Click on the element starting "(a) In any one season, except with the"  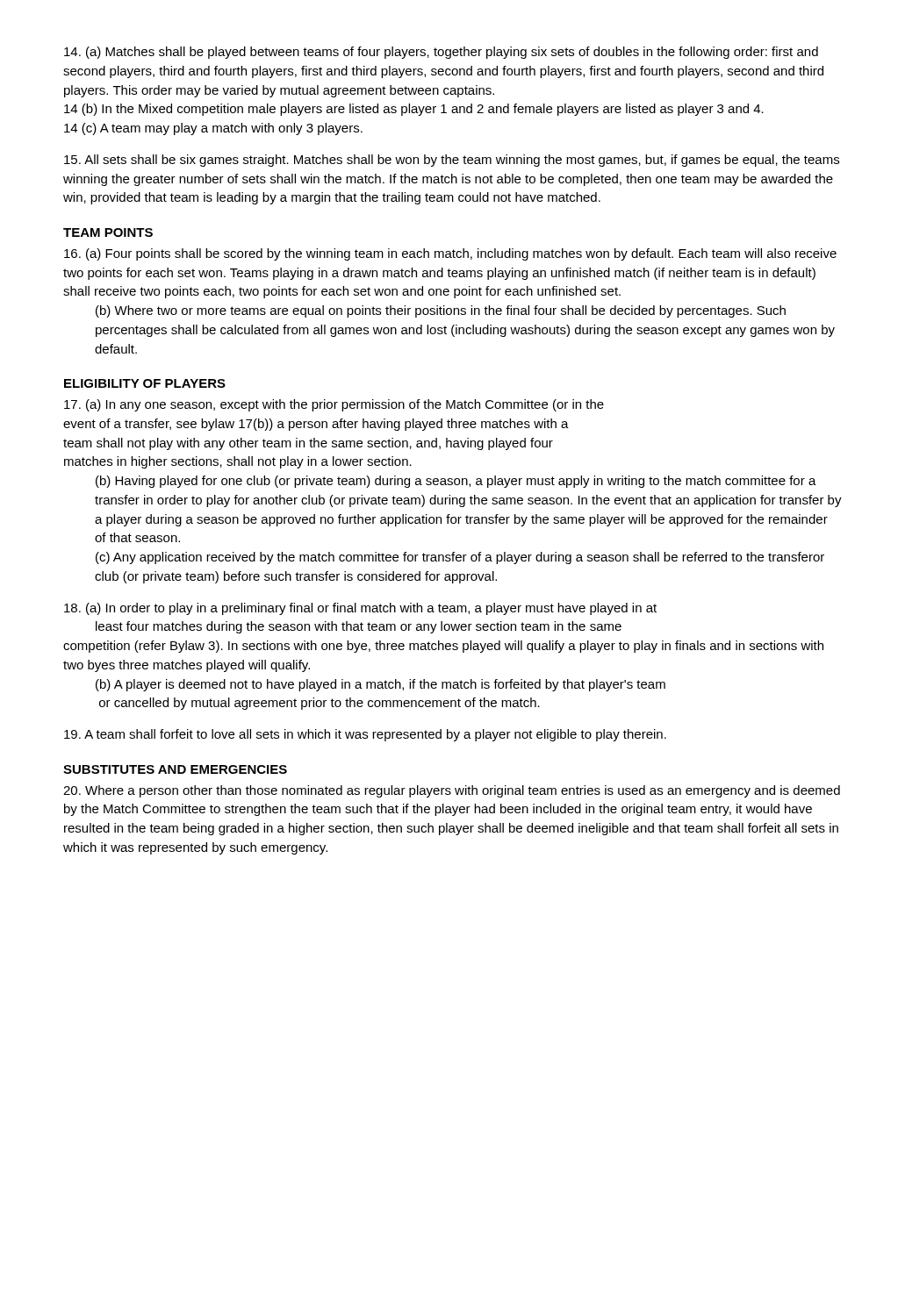click(x=452, y=490)
